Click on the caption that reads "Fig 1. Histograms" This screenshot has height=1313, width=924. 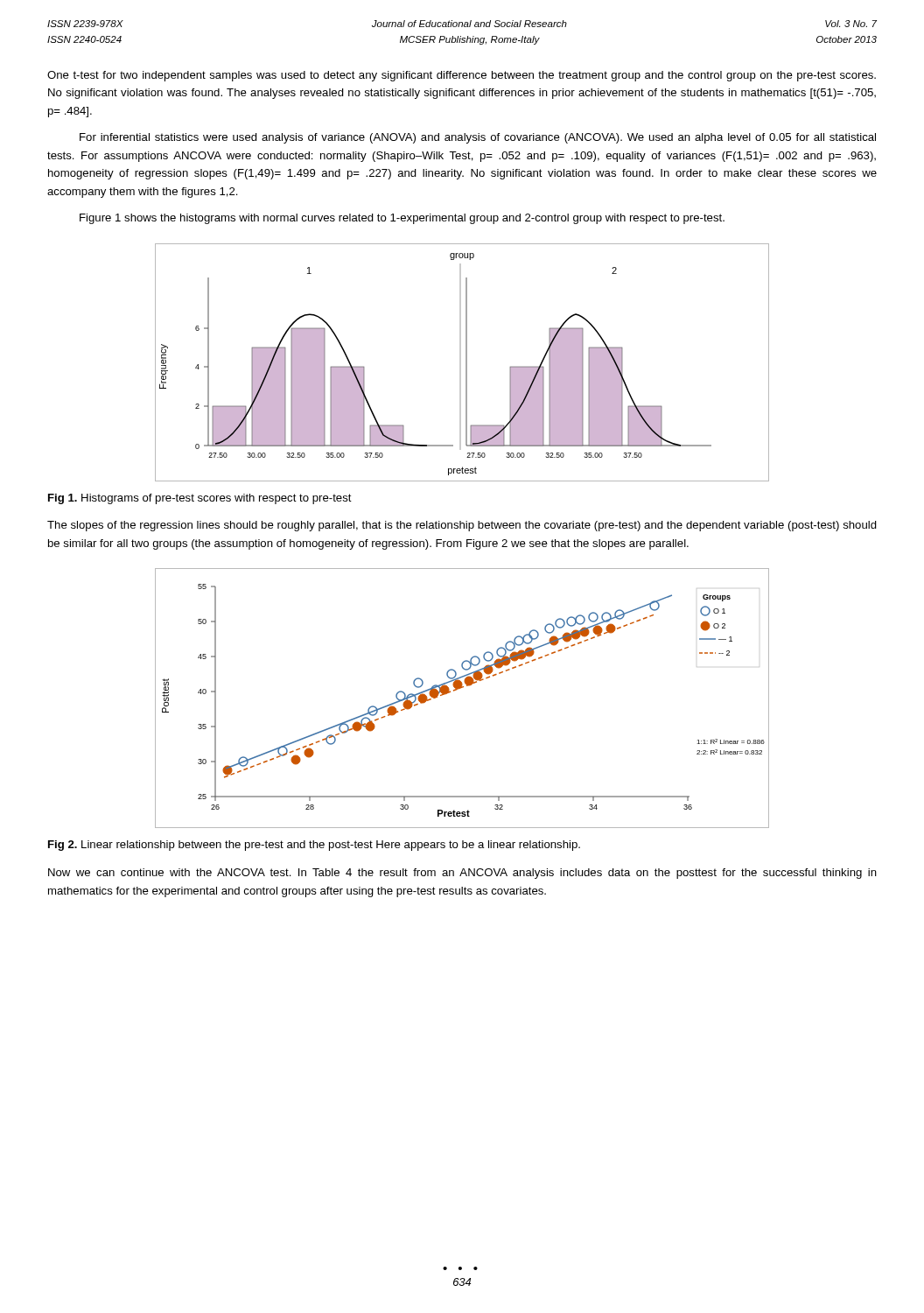[199, 497]
